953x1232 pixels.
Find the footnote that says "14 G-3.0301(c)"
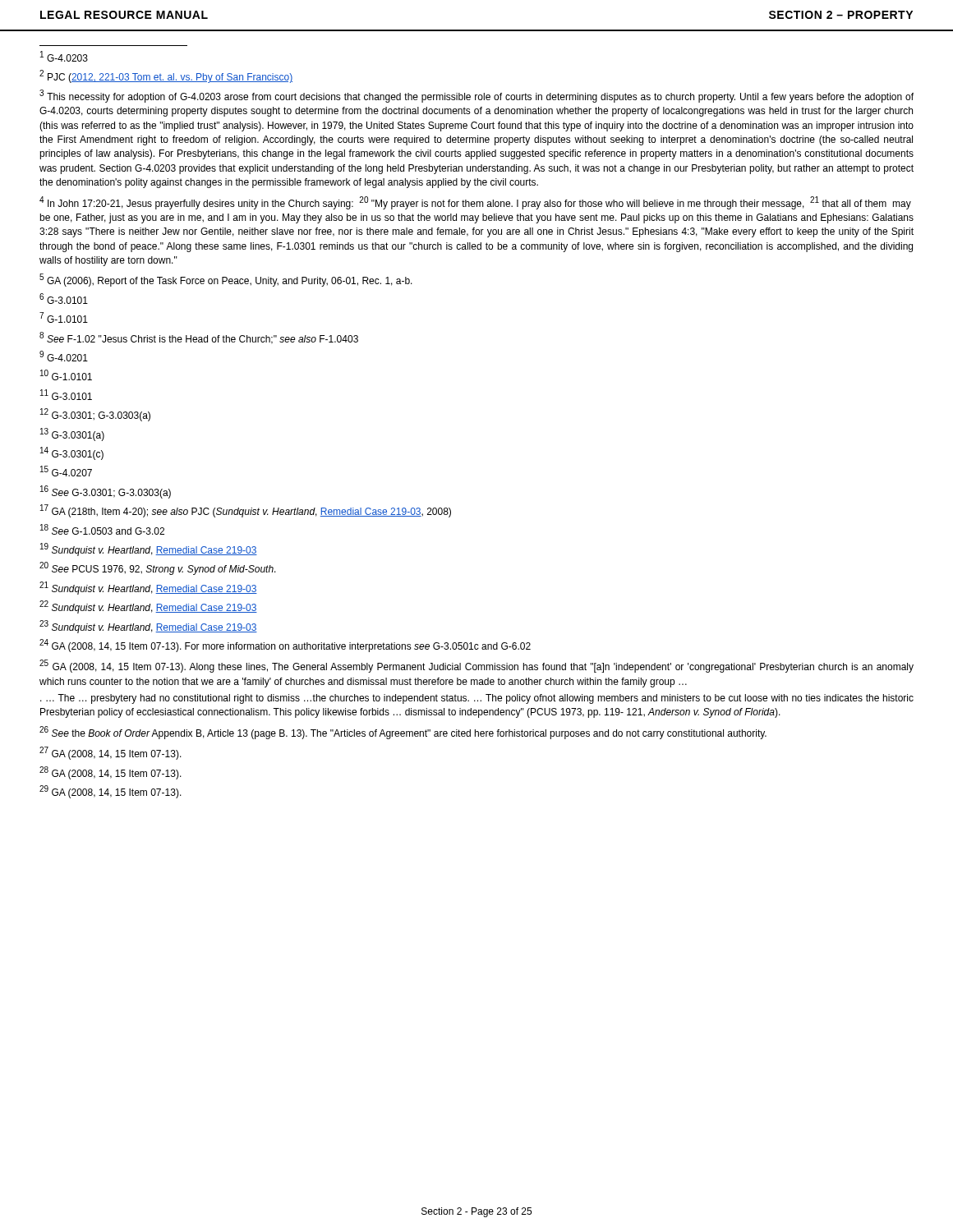[x=72, y=453]
